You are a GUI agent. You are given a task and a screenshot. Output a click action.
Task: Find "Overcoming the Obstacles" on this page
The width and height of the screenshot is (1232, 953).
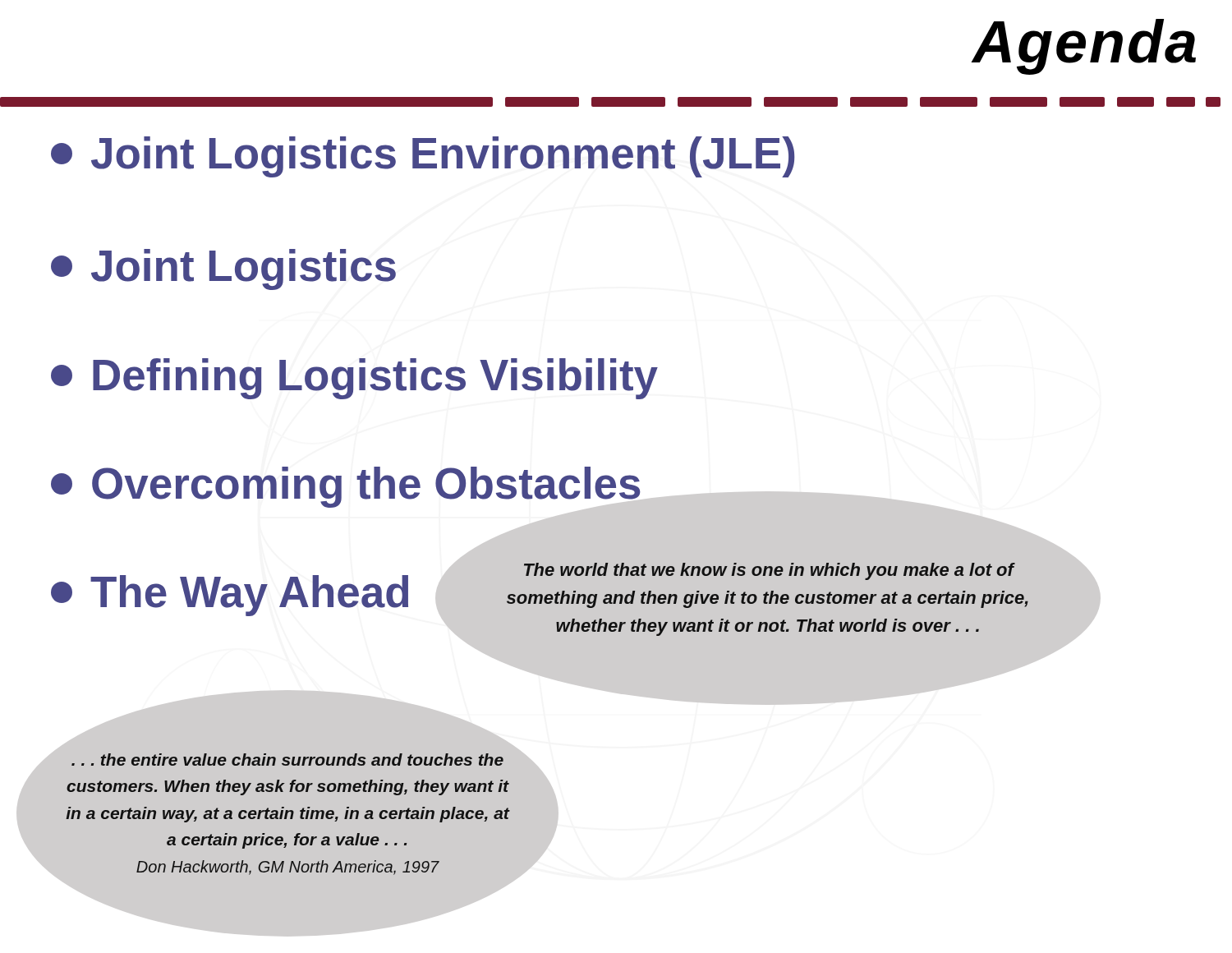(x=346, y=484)
